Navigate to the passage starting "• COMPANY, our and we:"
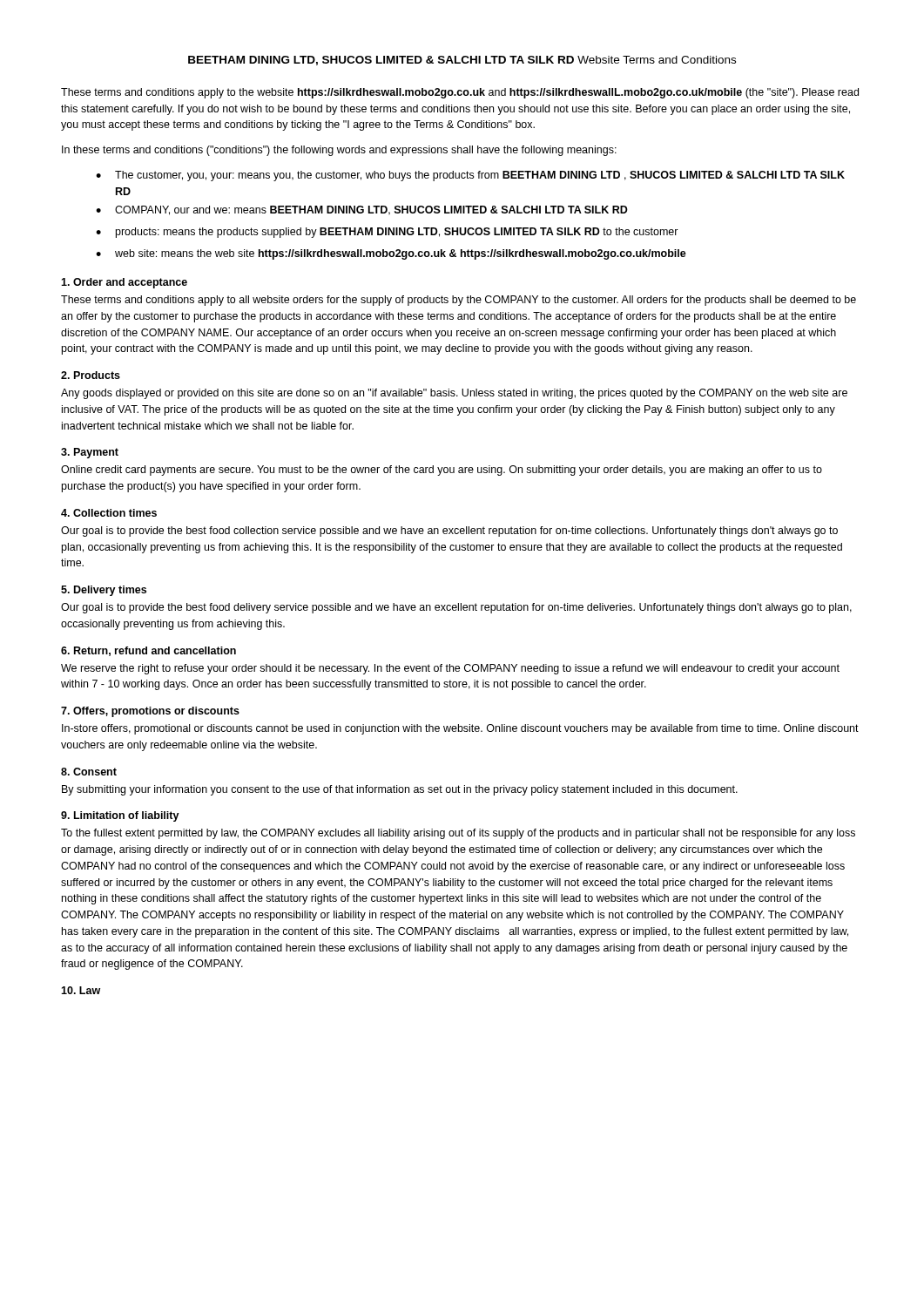Viewport: 924px width, 1307px height. (362, 212)
